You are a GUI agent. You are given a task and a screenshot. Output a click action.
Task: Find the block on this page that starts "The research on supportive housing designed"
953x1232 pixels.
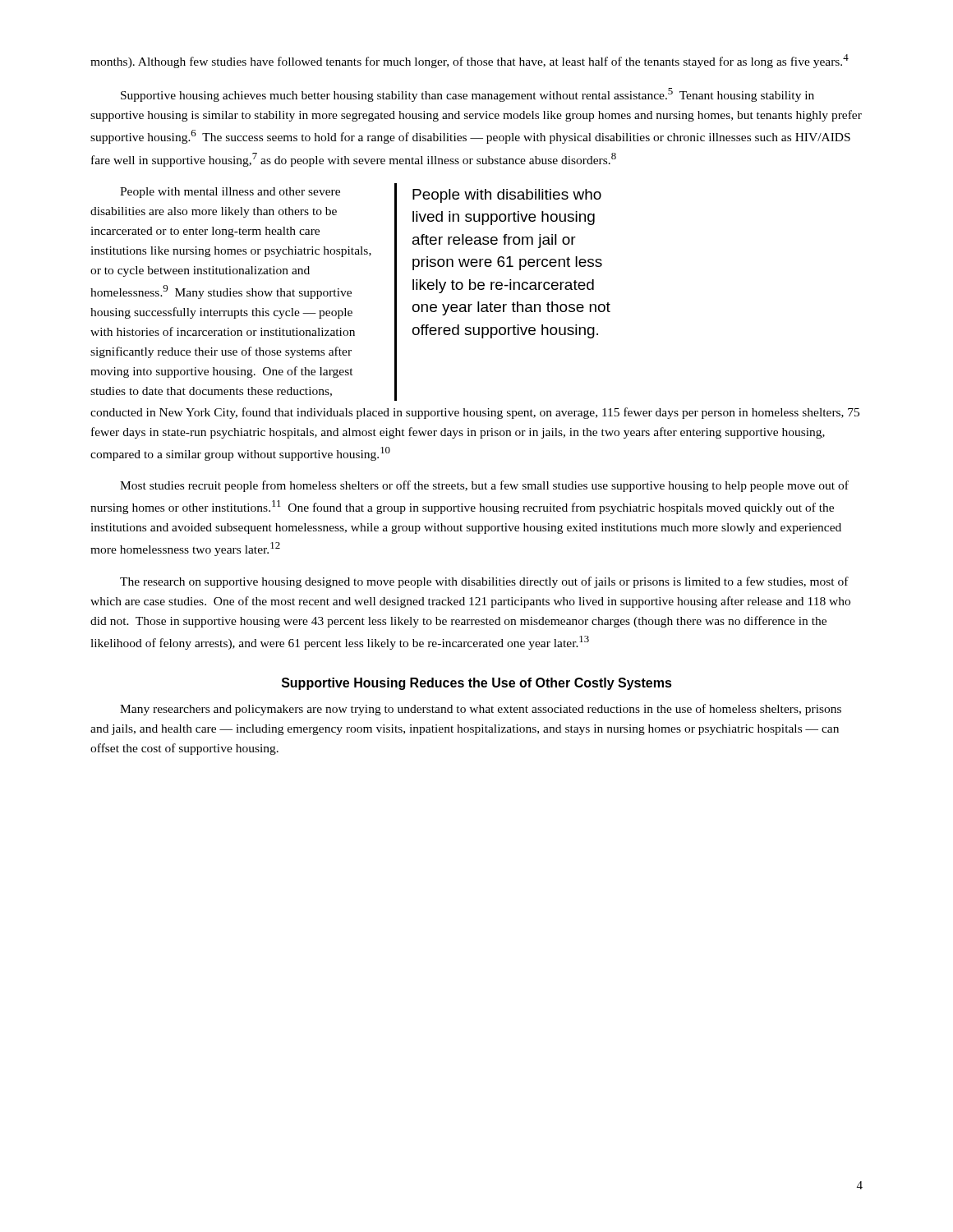(471, 612)
